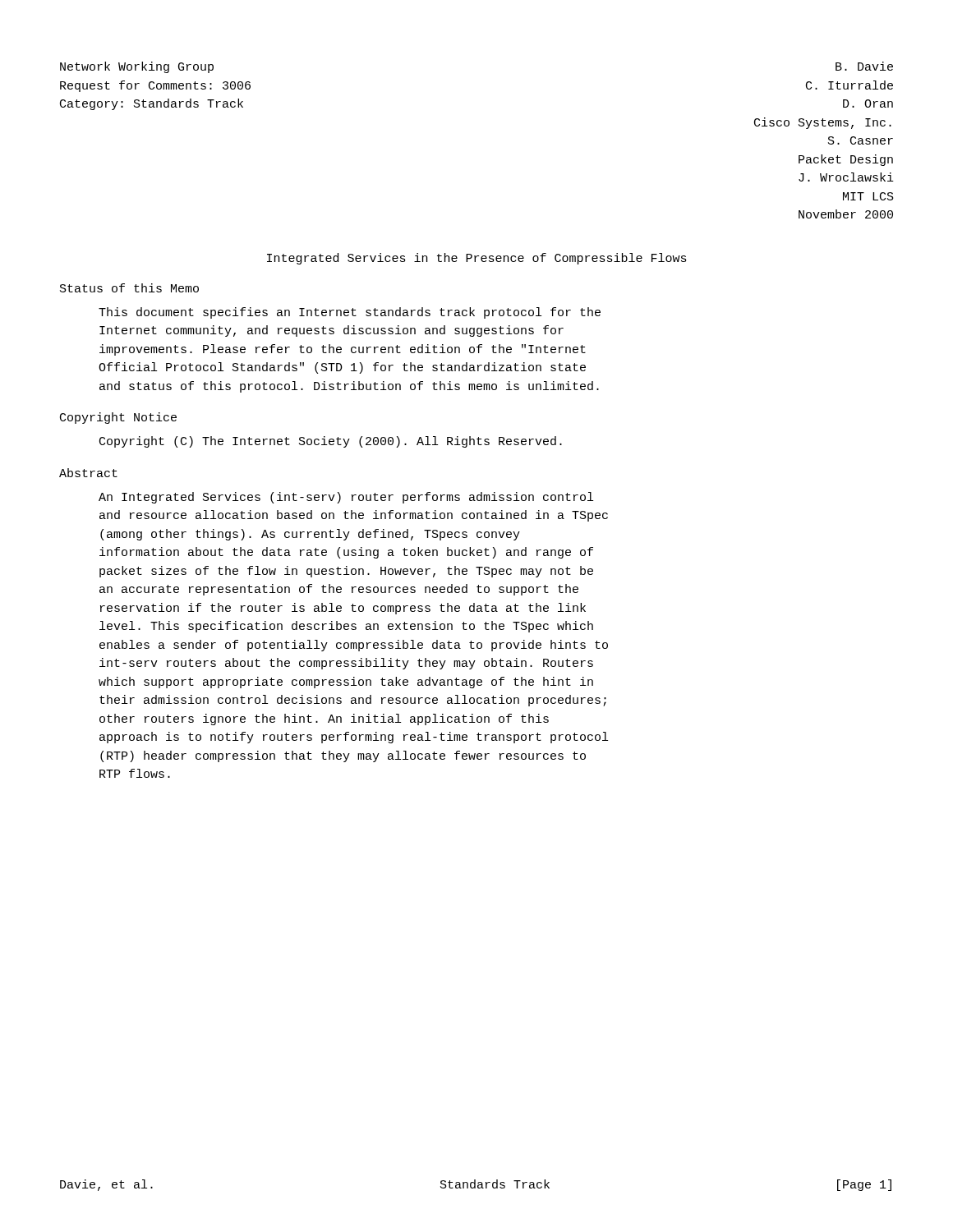Screen dimensions: 1232x953
Task: Click on the region starting "Copyright (C) The Internet Society (2000). All Rights"
Action: [332, 442]
